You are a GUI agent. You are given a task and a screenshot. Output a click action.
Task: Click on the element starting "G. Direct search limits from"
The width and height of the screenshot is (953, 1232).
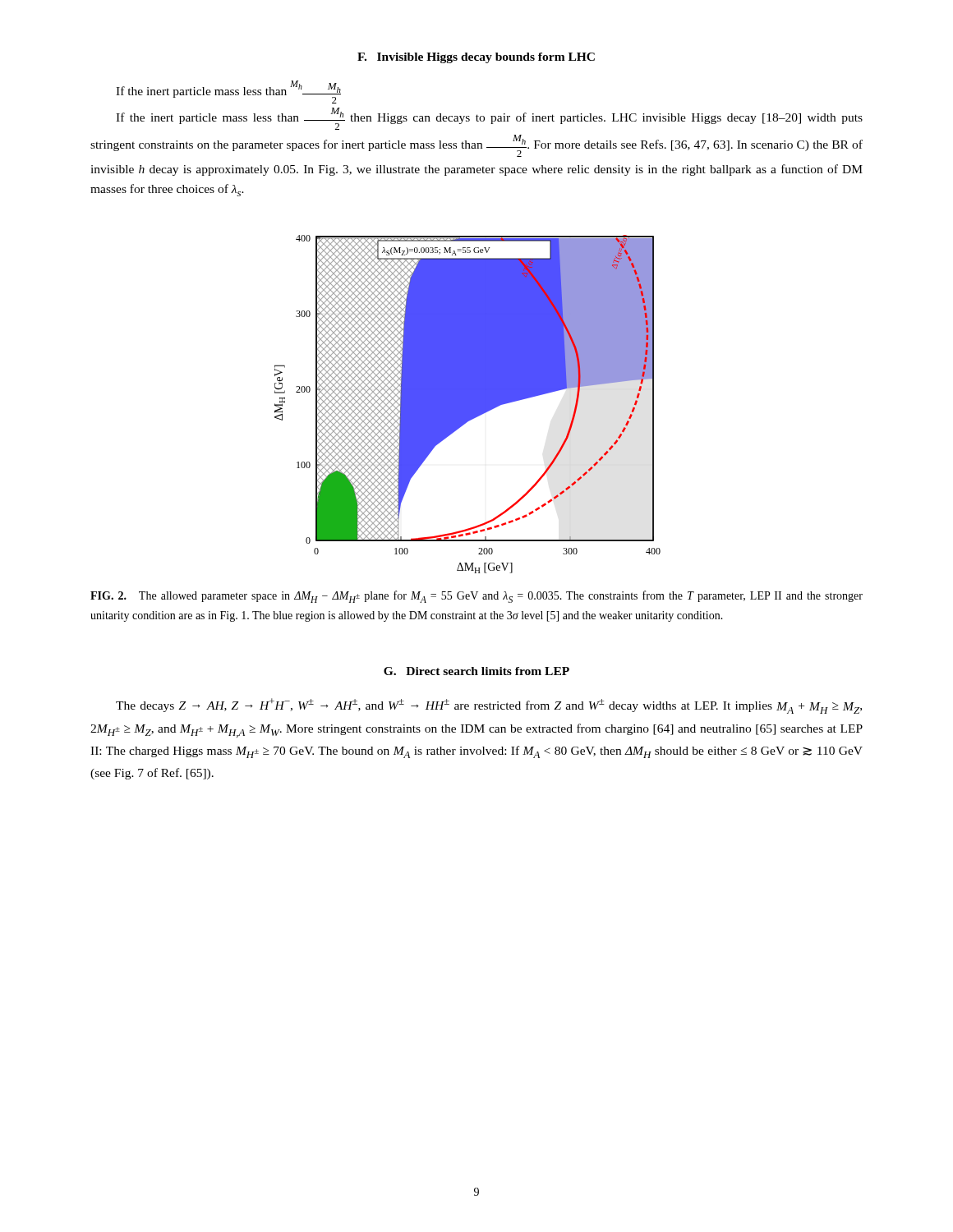pos(476,671)
